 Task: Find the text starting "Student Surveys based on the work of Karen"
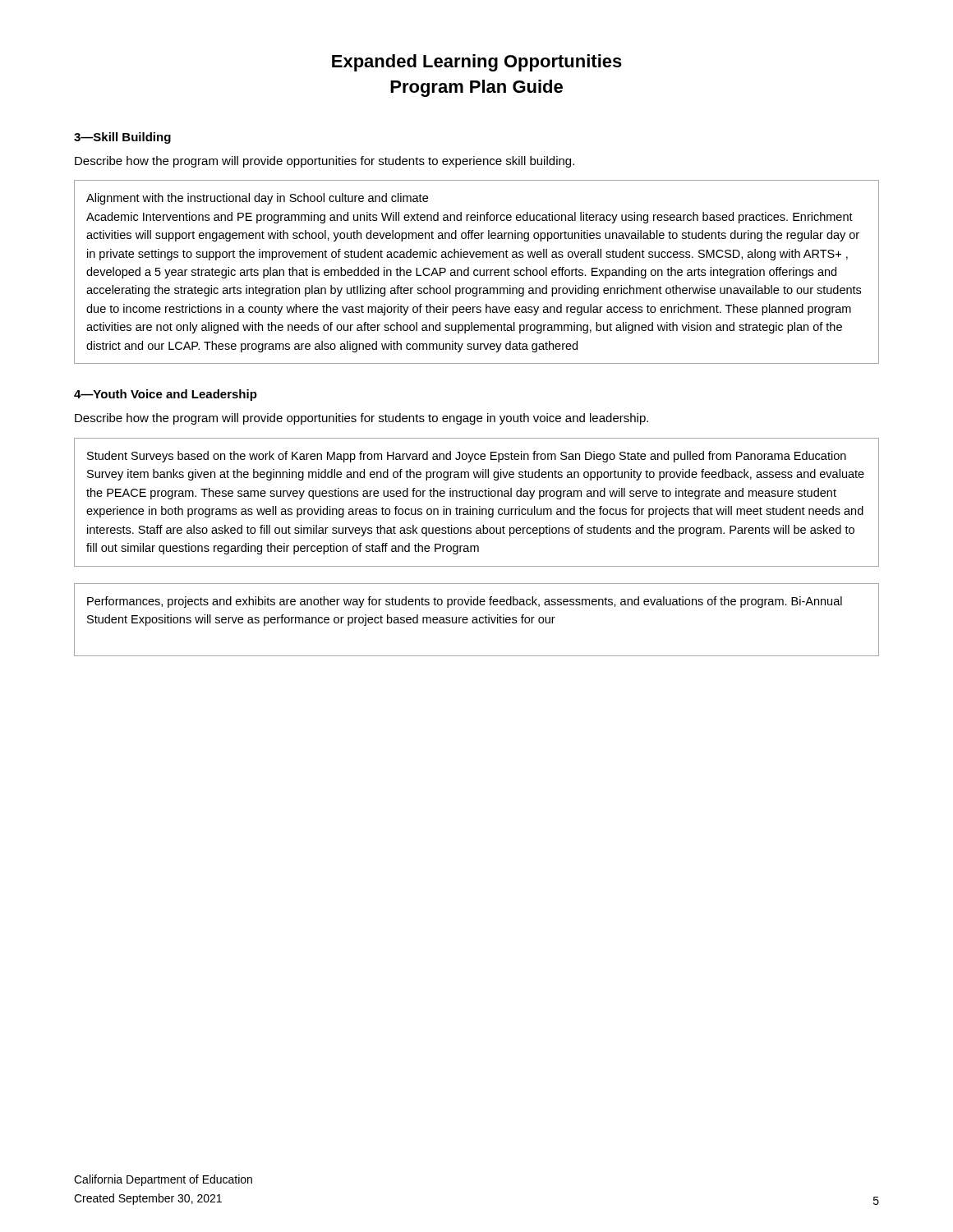(475, 502)
